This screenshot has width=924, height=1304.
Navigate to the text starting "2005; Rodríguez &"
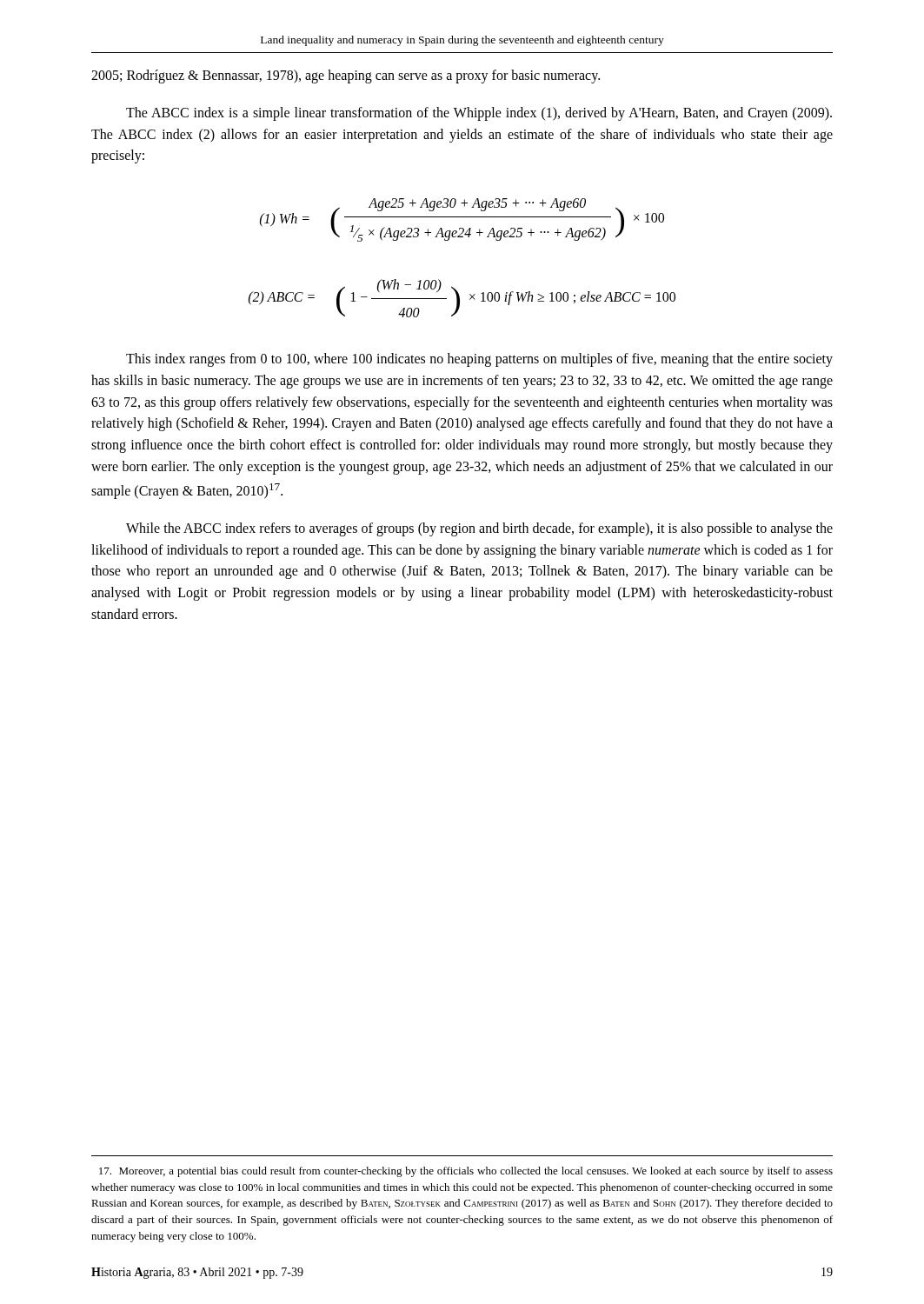(x=346, y=75)
